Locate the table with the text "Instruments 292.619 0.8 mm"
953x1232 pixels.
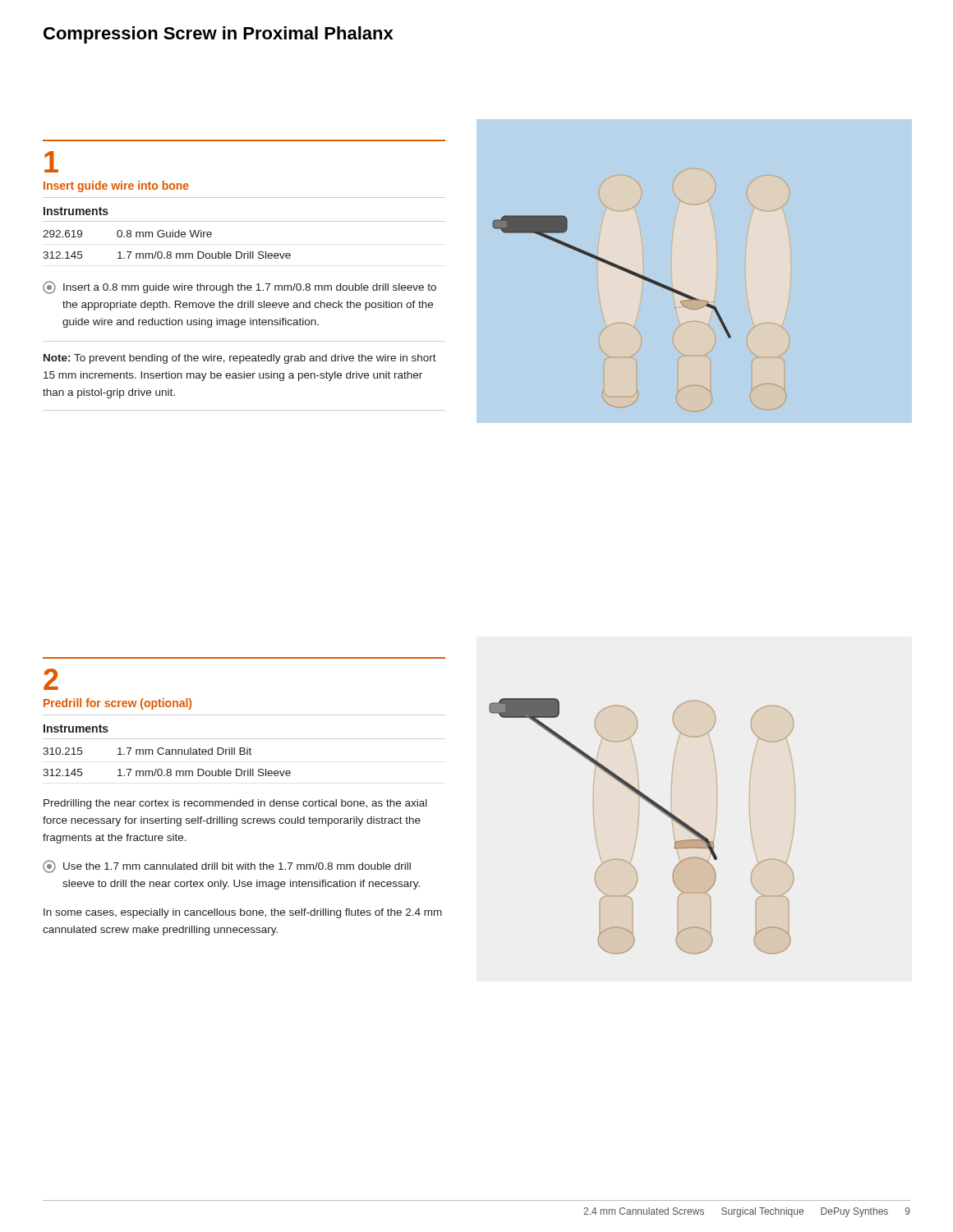(x=244, y=235)
